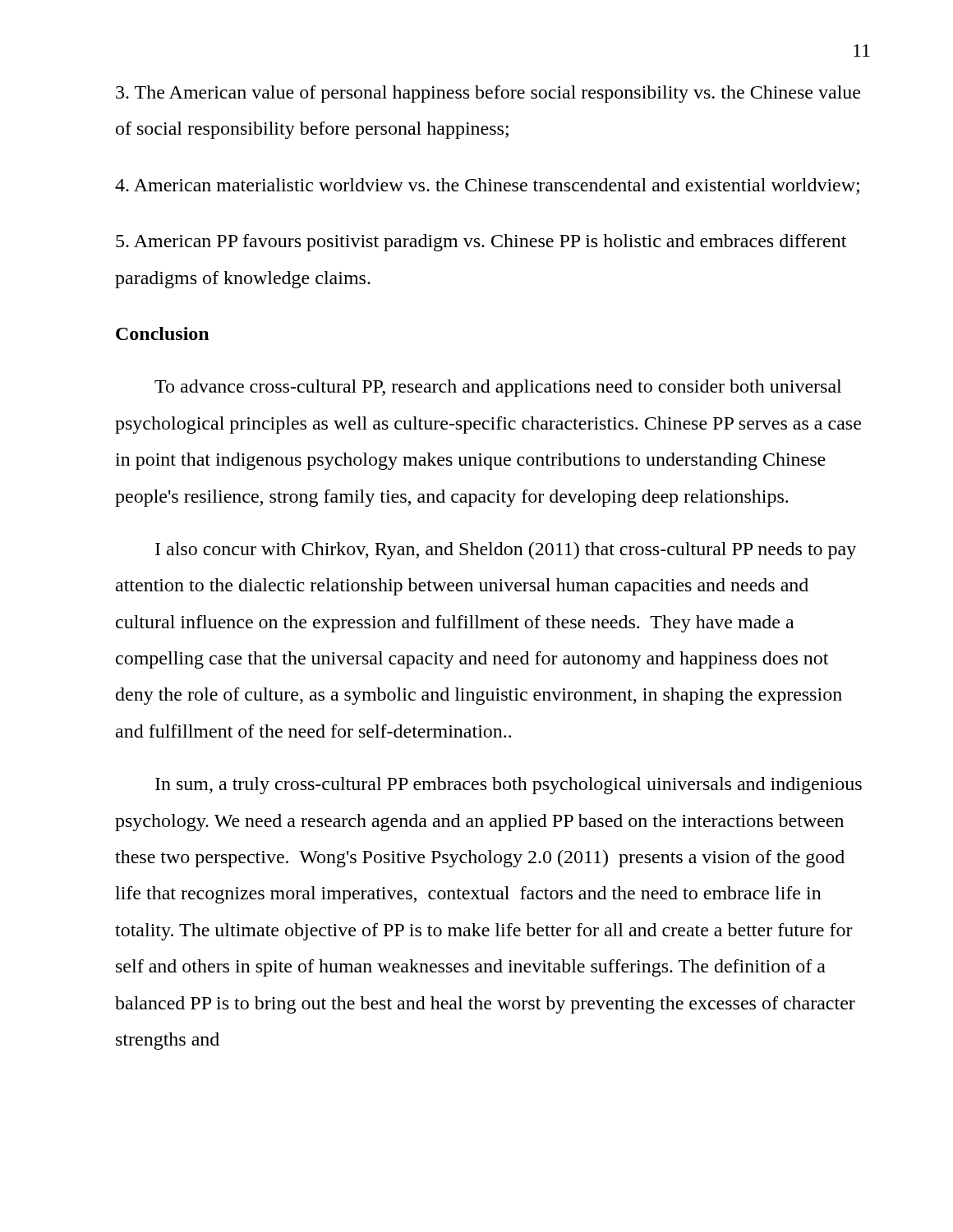Select the region starting "In sum, a"
953x1232 pixels.
[509, 786]
